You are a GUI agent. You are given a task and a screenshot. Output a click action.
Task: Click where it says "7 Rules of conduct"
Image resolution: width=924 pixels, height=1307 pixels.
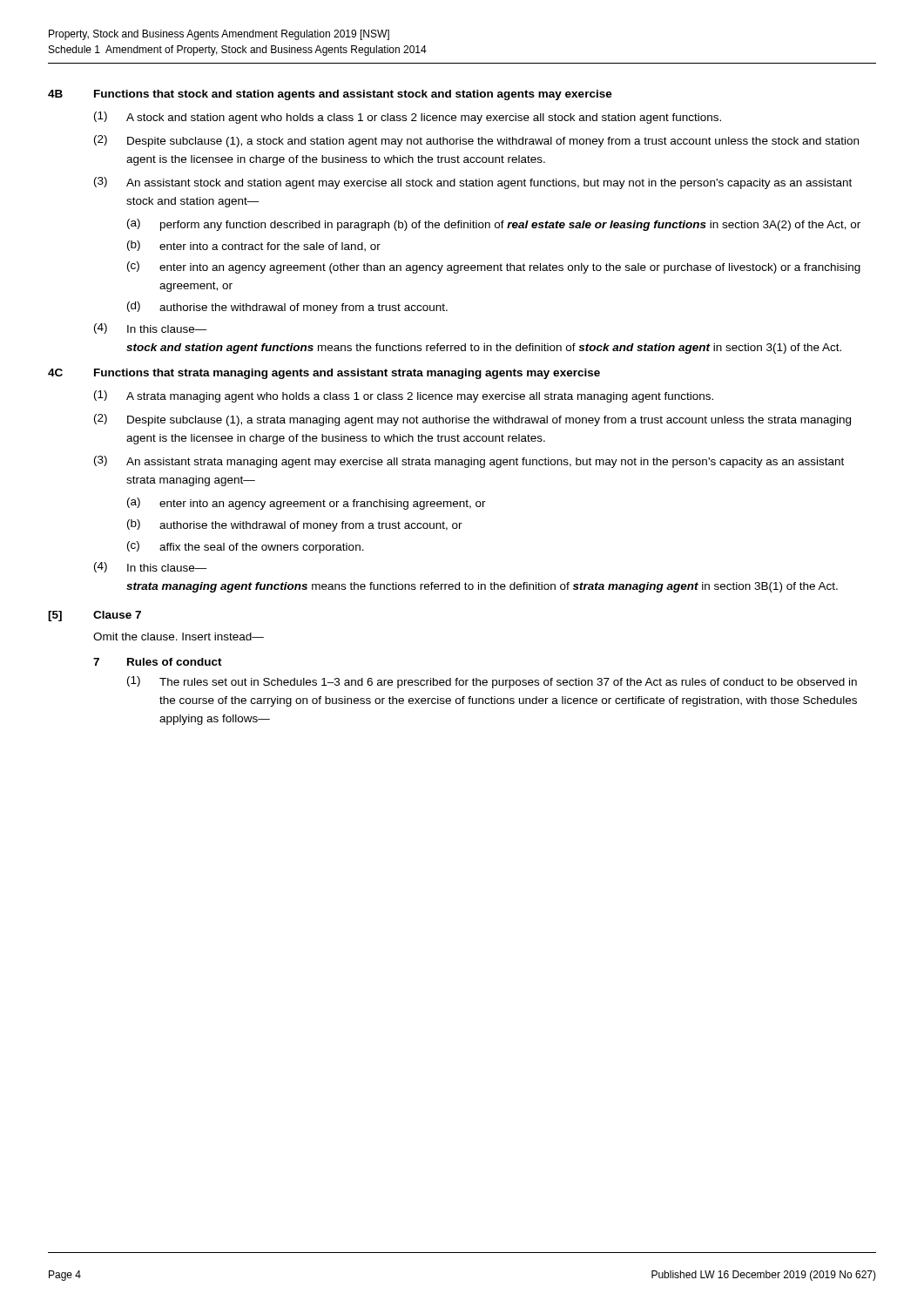click(157, 662)
